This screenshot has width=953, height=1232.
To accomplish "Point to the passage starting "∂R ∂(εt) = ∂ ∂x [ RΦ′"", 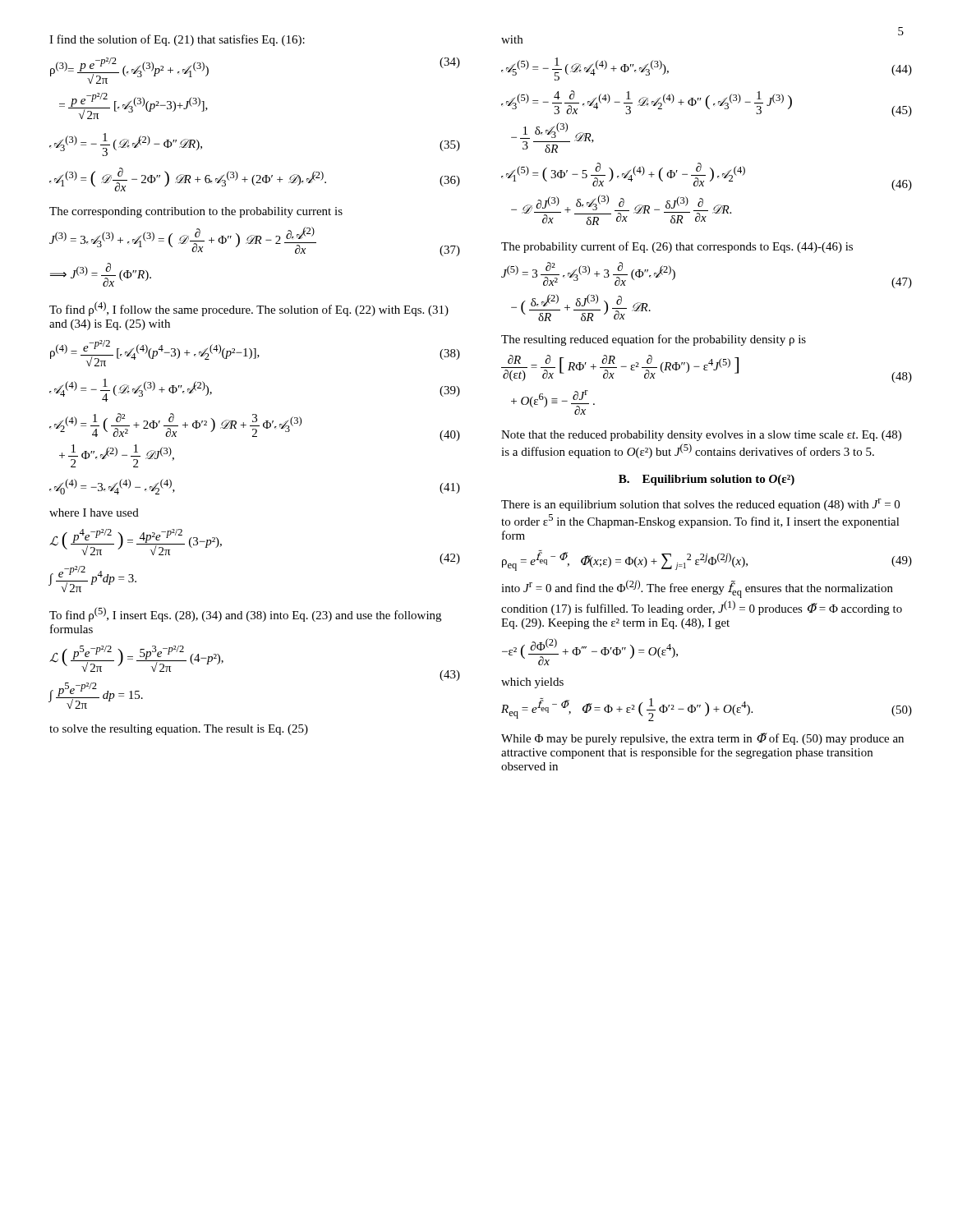I will [707, 369].
